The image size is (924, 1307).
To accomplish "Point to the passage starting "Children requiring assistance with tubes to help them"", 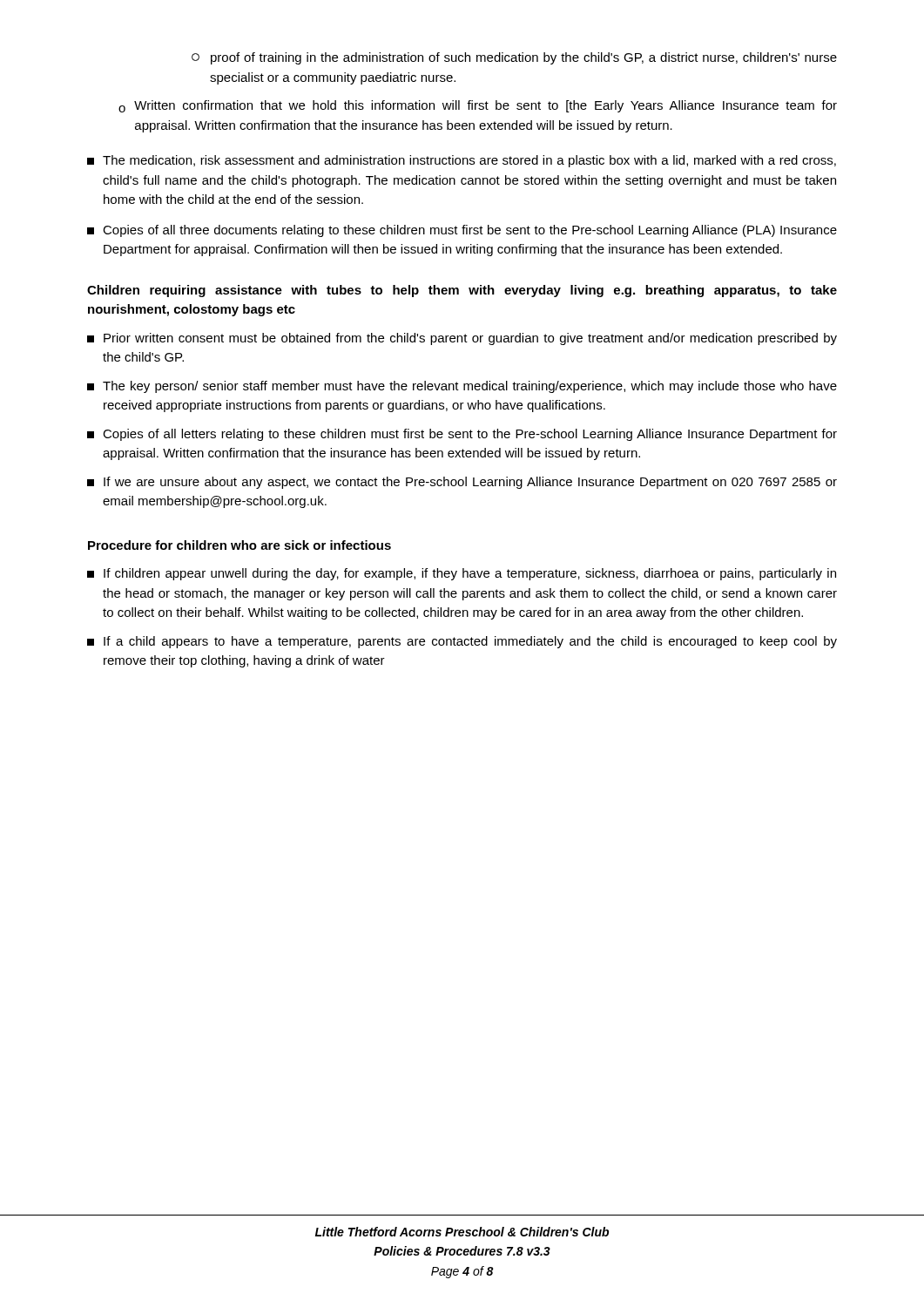I will click(x=462, y=299).
